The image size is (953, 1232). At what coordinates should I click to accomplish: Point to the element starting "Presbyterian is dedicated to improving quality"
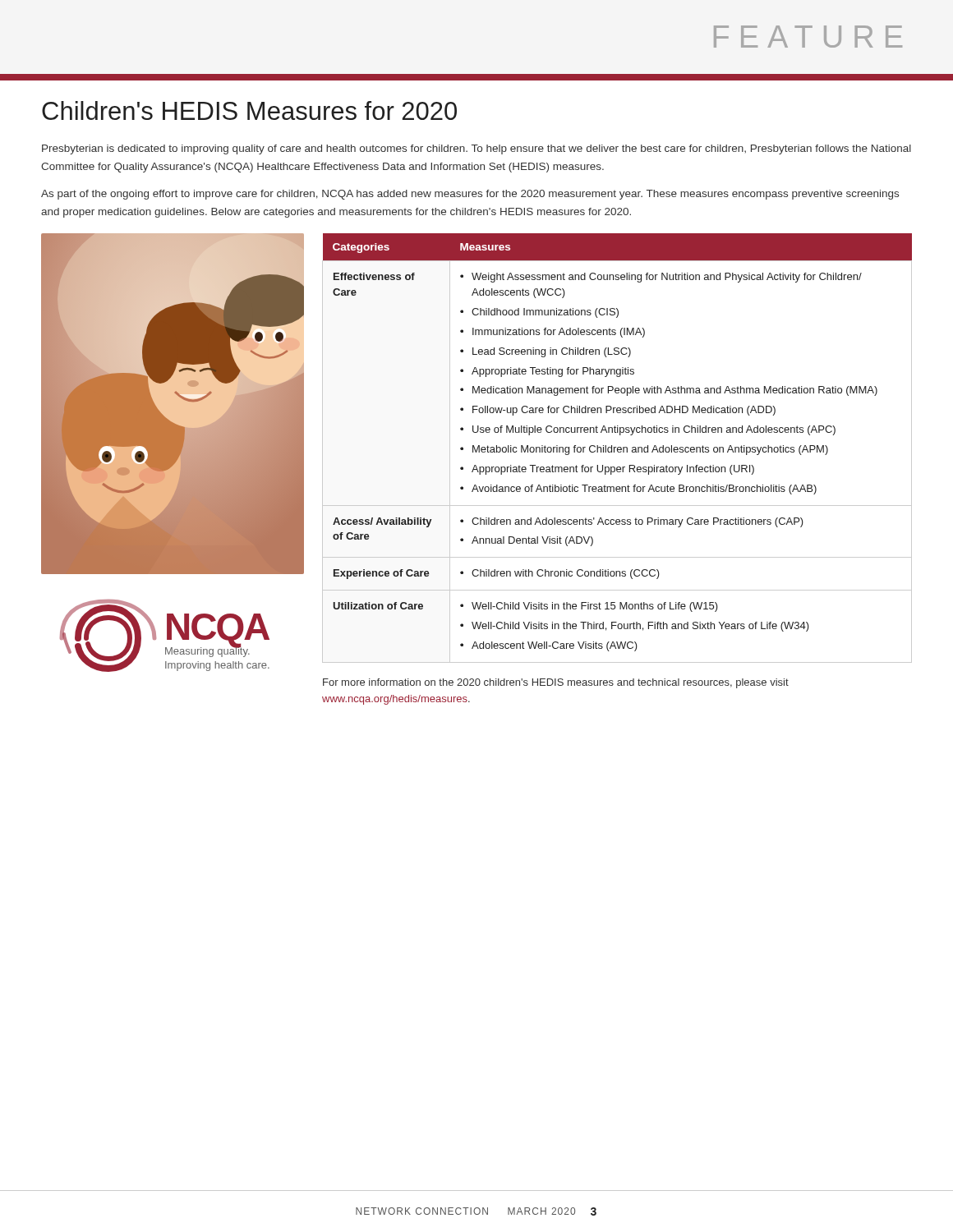[476, 157]
